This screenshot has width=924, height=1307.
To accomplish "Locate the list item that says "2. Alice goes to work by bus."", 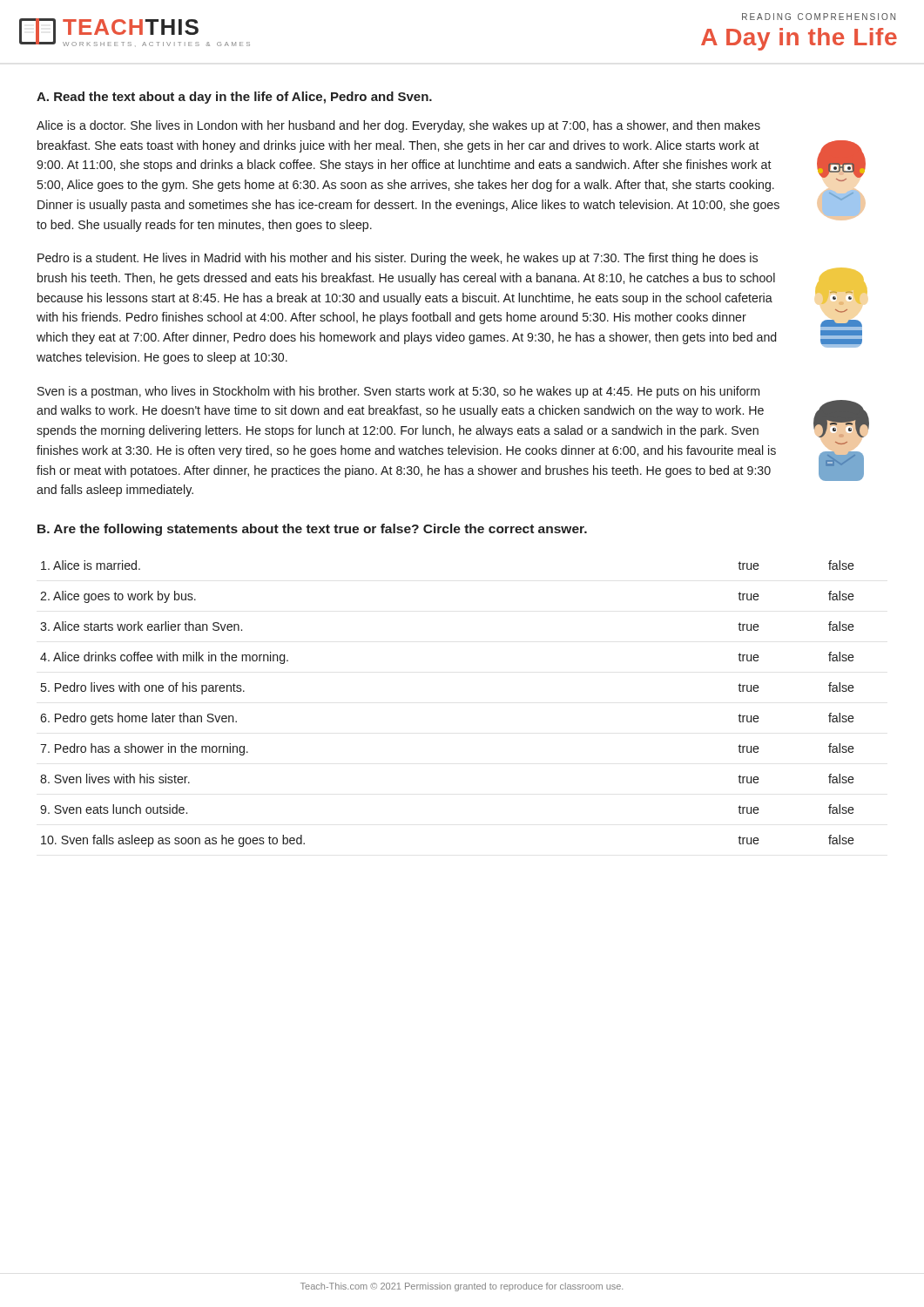I will [118, 596].
